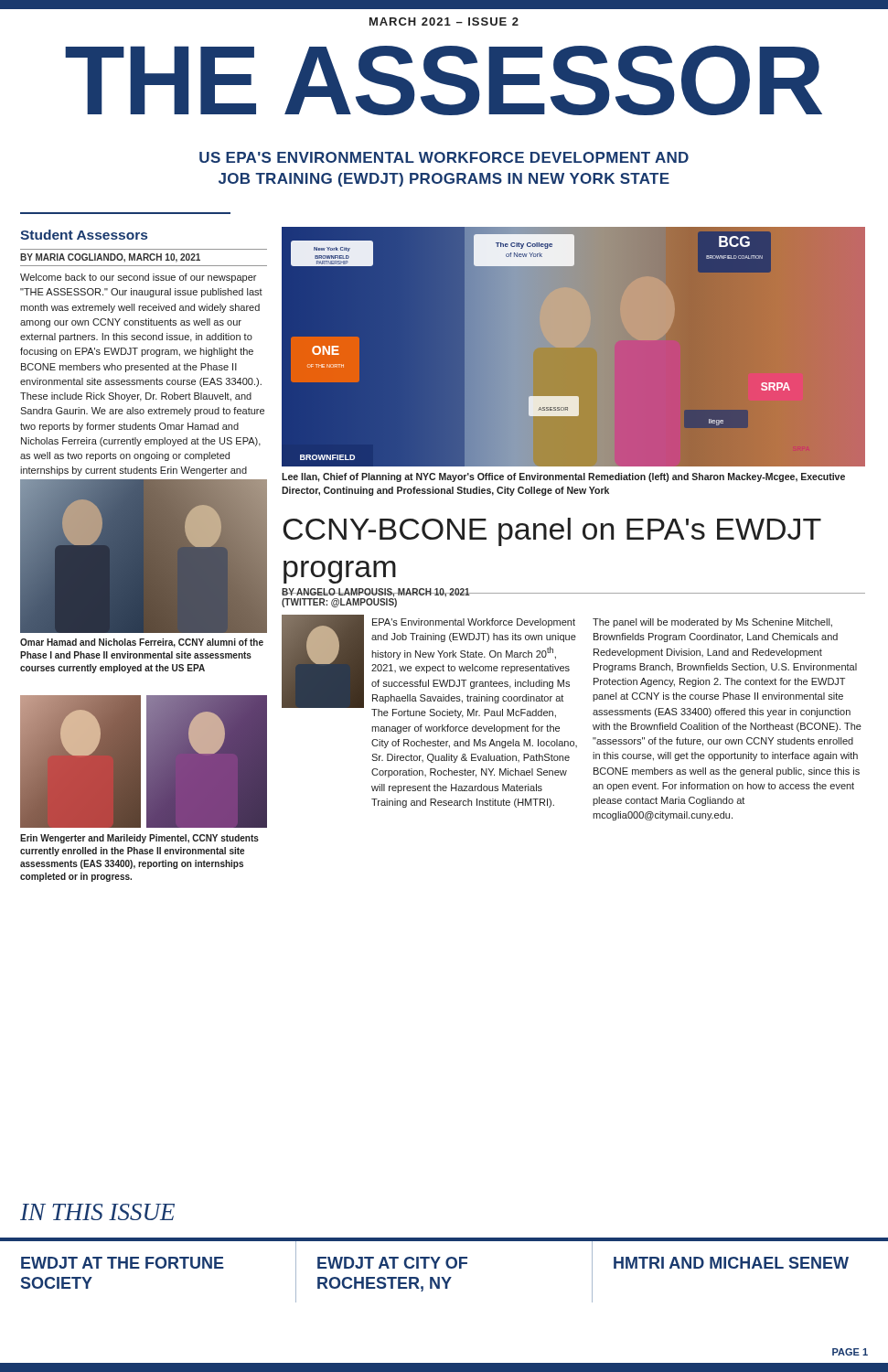Screen dimensions: 1372x888
Task: Locate the block starting "THE ASSESSOR"
Action: coord(444,81)
